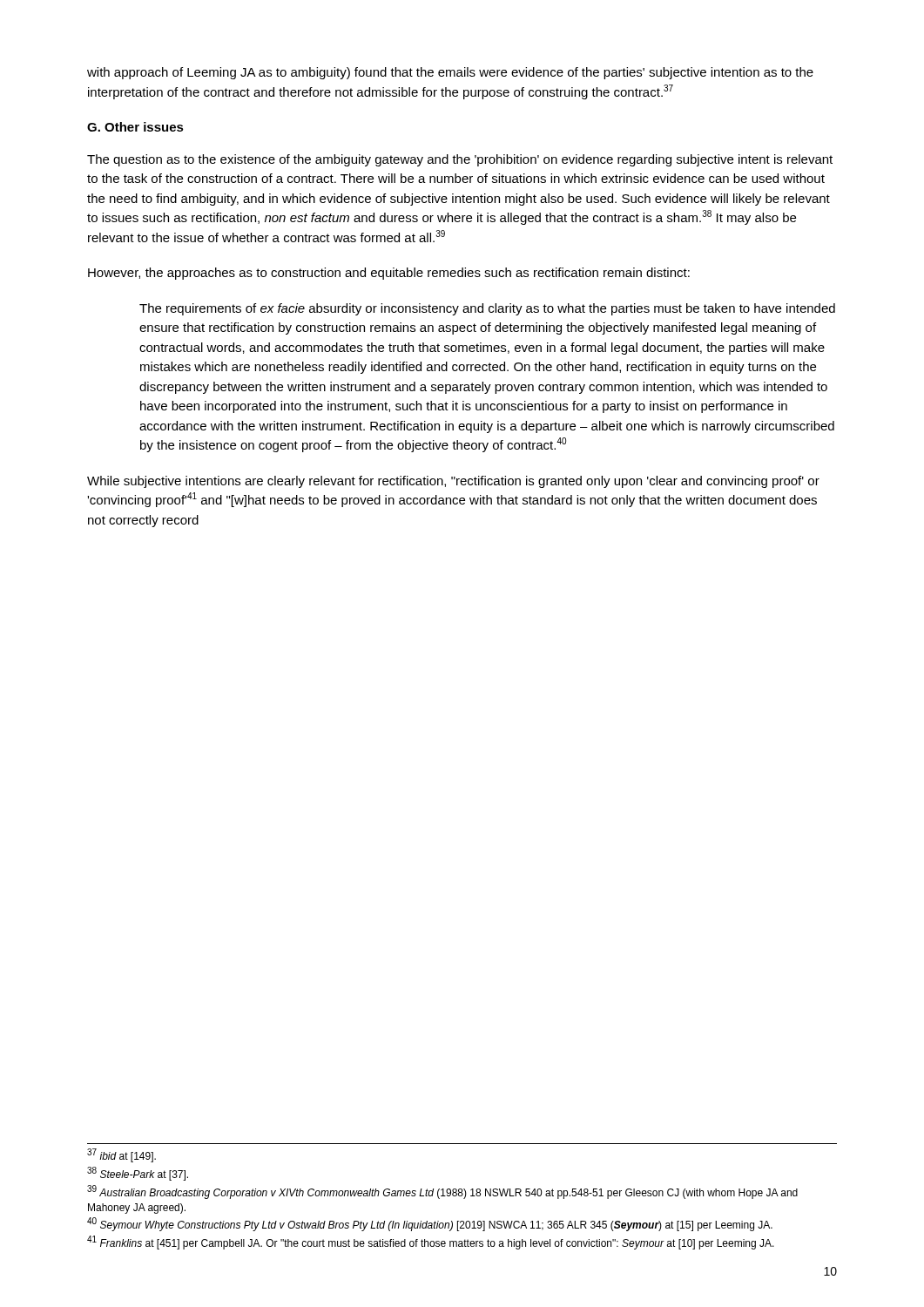Locate the block of text that opens with "41 Franklins at [451] per Campbell JA."

[431, 1243]
